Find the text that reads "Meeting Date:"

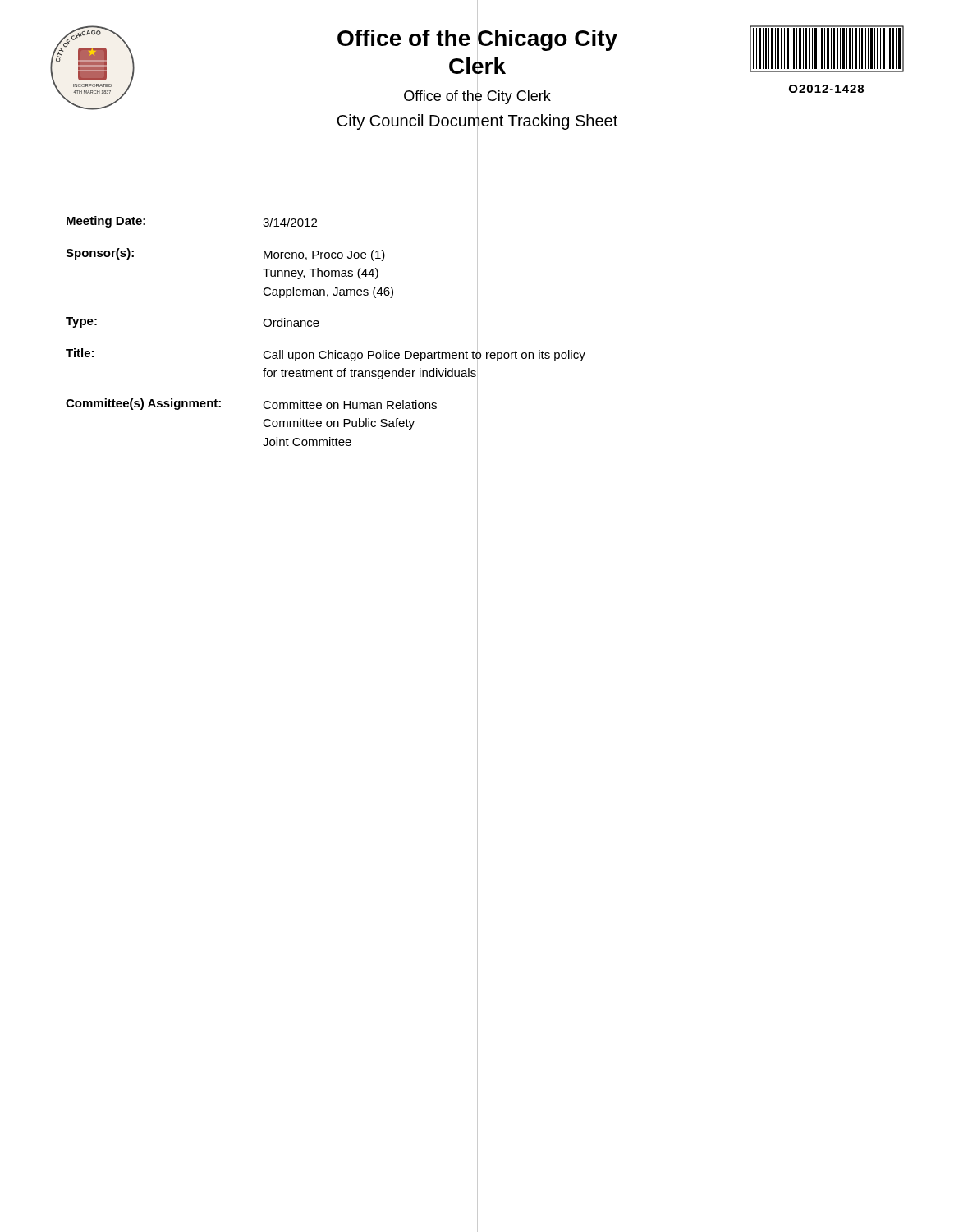pyautogui.click(x=106, y=221)
